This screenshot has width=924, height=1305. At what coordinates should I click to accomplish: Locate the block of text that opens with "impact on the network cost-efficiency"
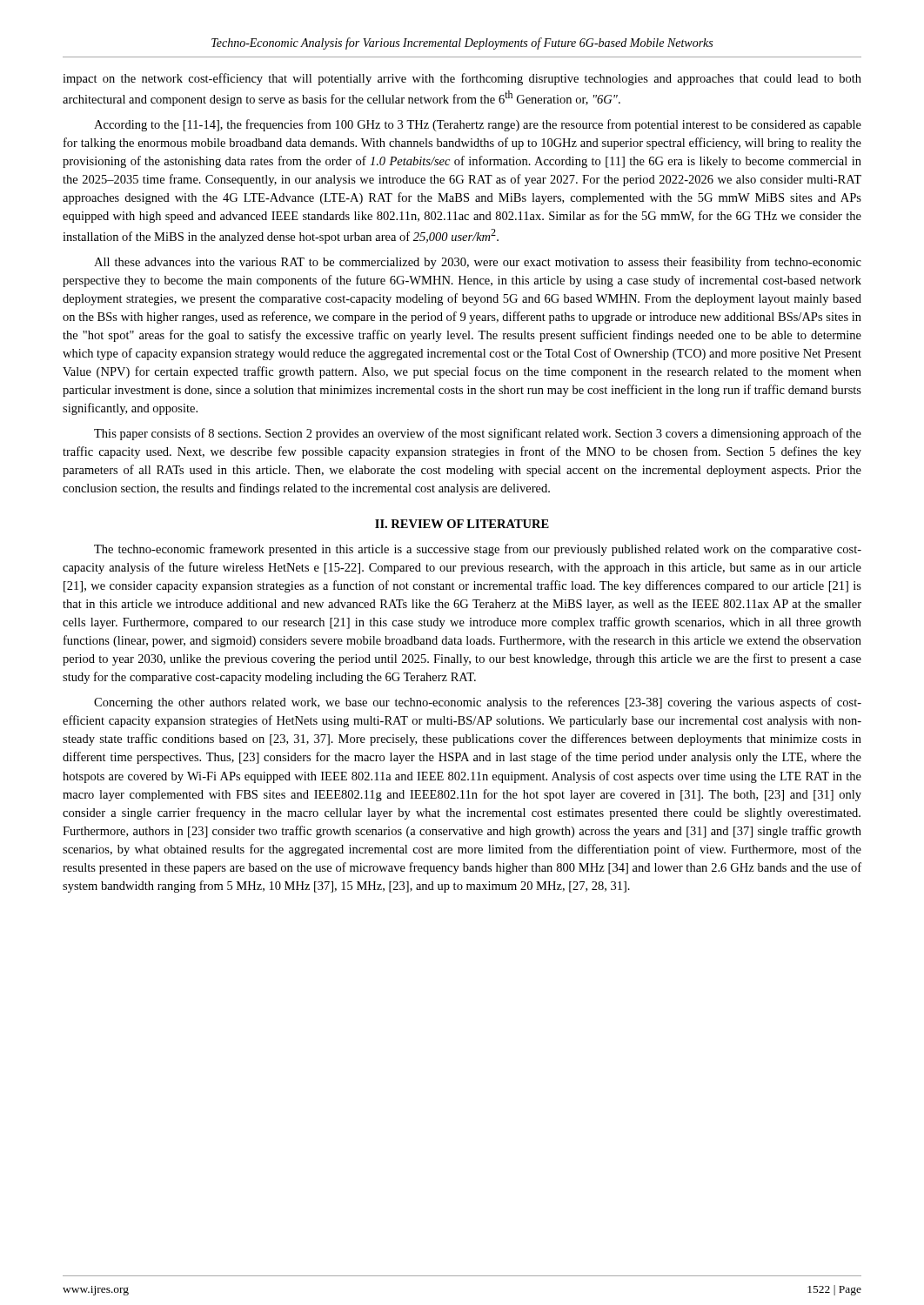(x=462, y=284)
